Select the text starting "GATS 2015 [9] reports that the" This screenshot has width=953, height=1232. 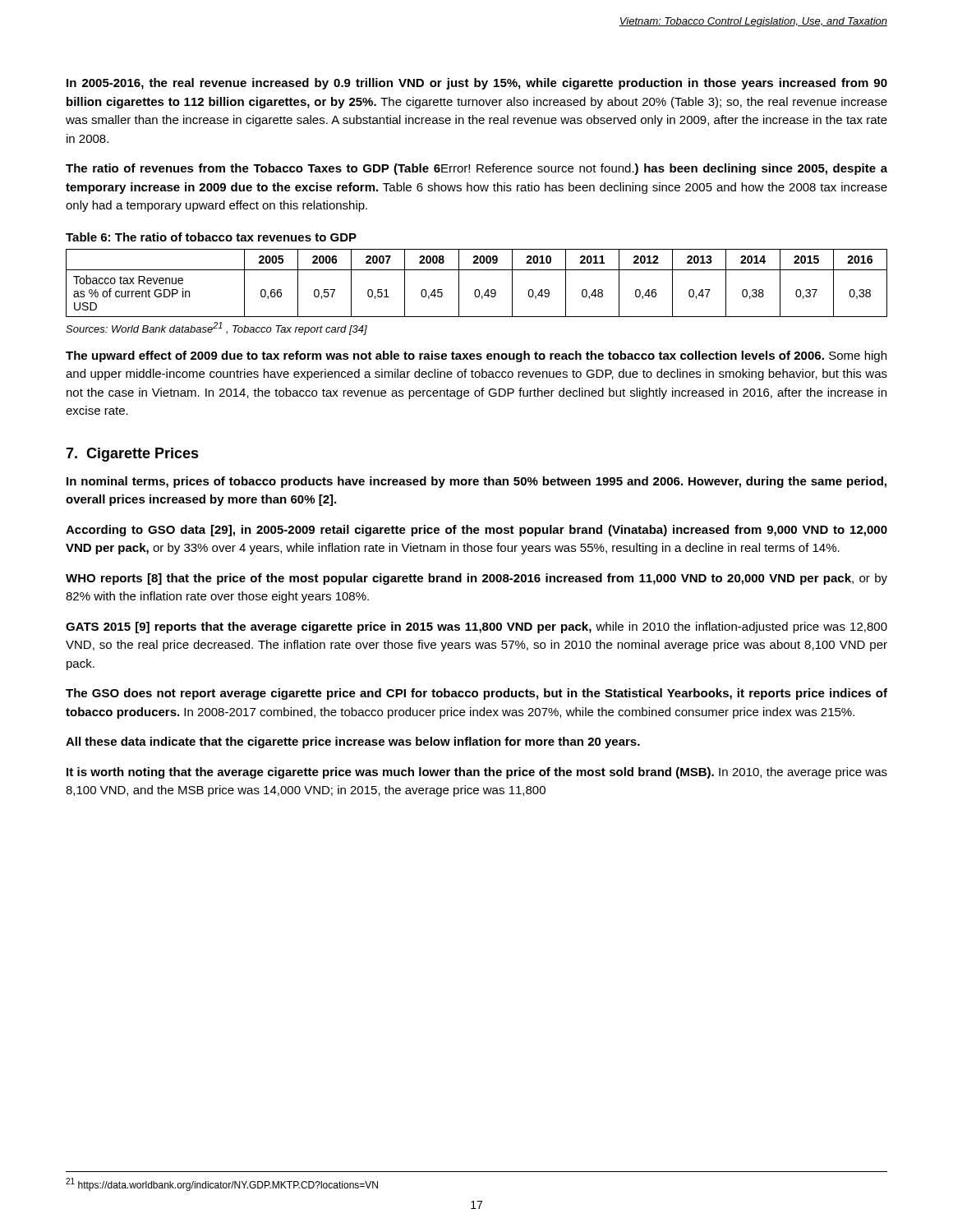tap(476, 645)
